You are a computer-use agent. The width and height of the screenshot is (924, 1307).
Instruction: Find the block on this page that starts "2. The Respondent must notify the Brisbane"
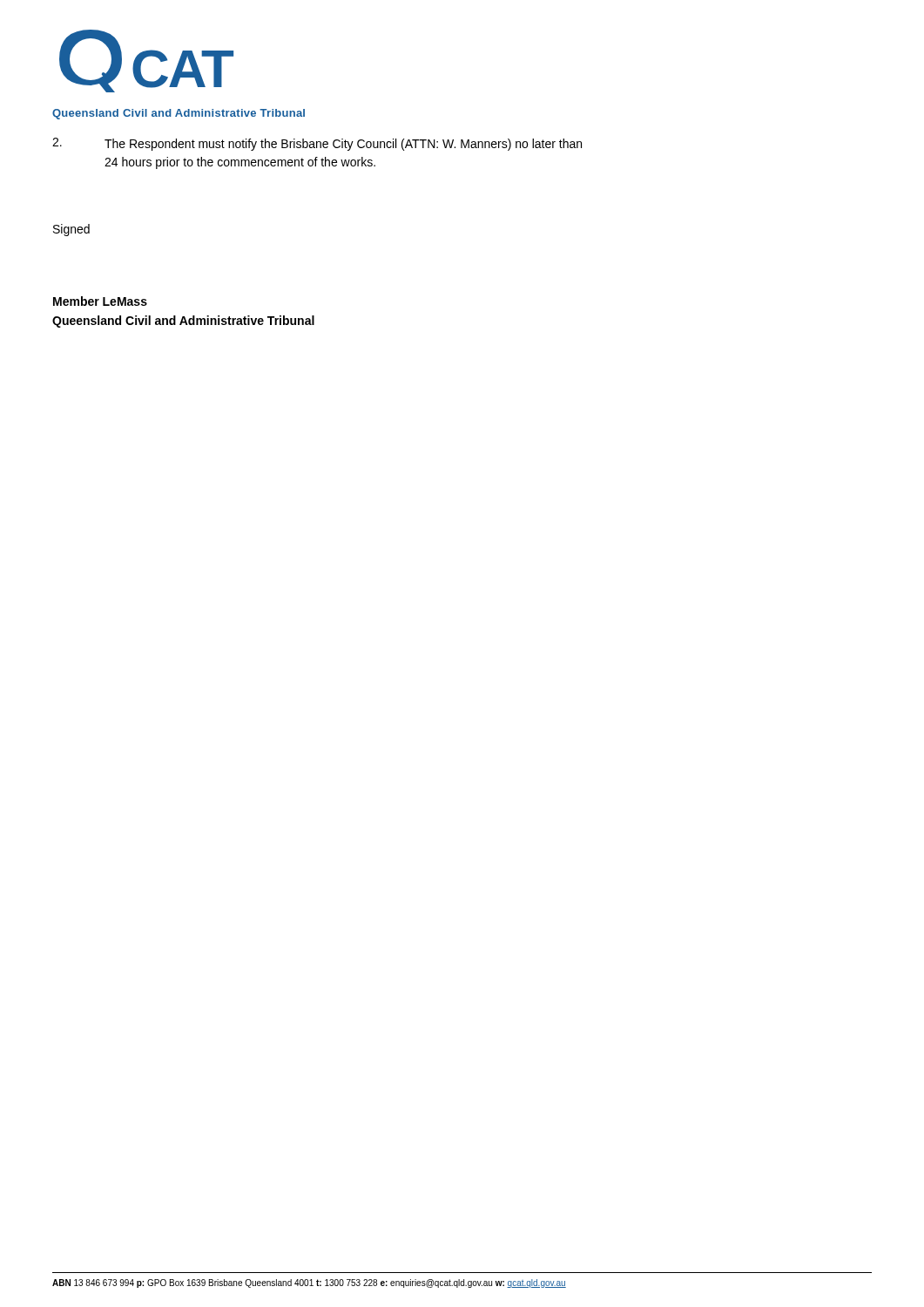[x=453, y=153]
